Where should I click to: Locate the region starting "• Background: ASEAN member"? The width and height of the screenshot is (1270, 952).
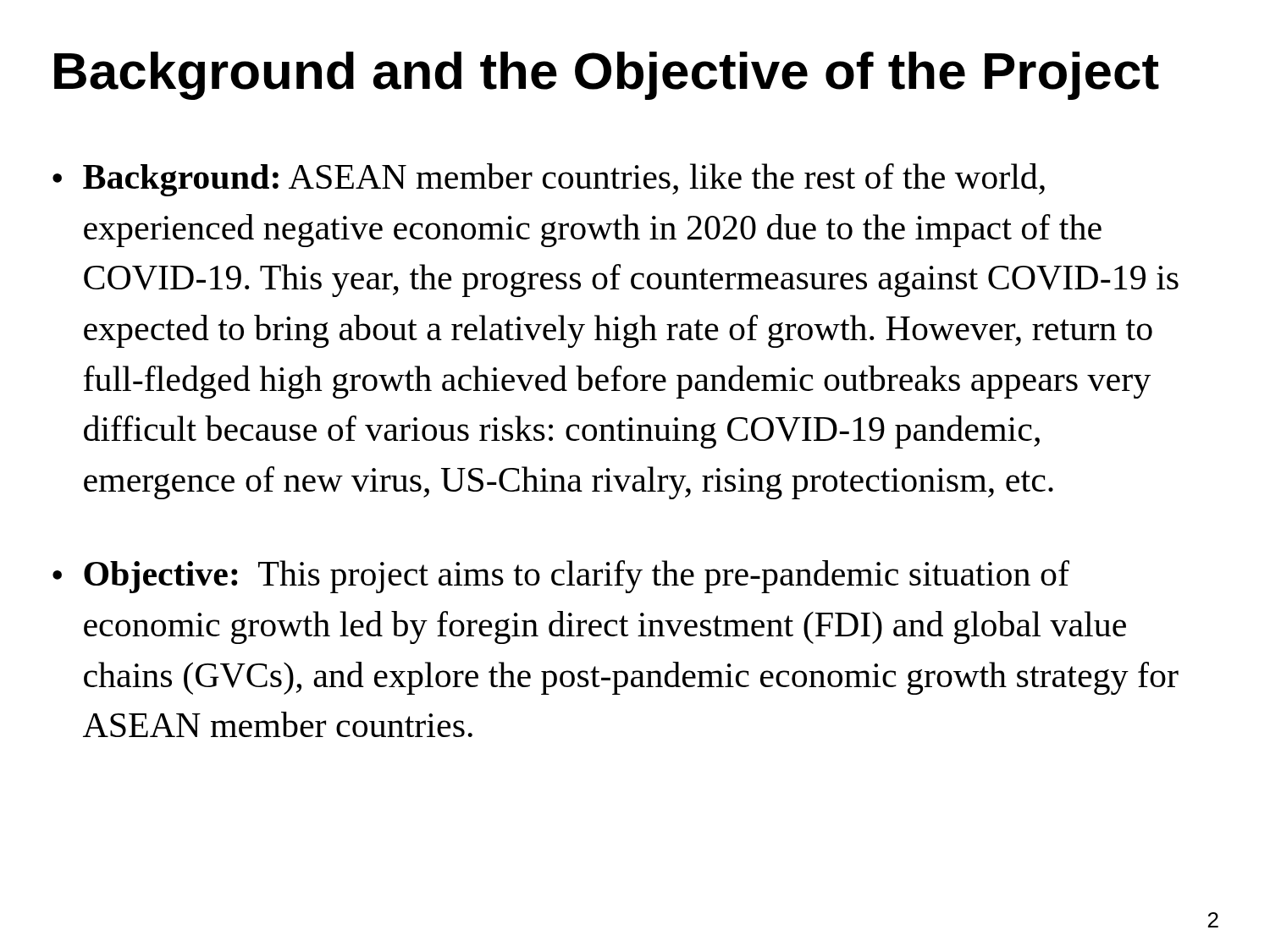(x=627, y=329)
